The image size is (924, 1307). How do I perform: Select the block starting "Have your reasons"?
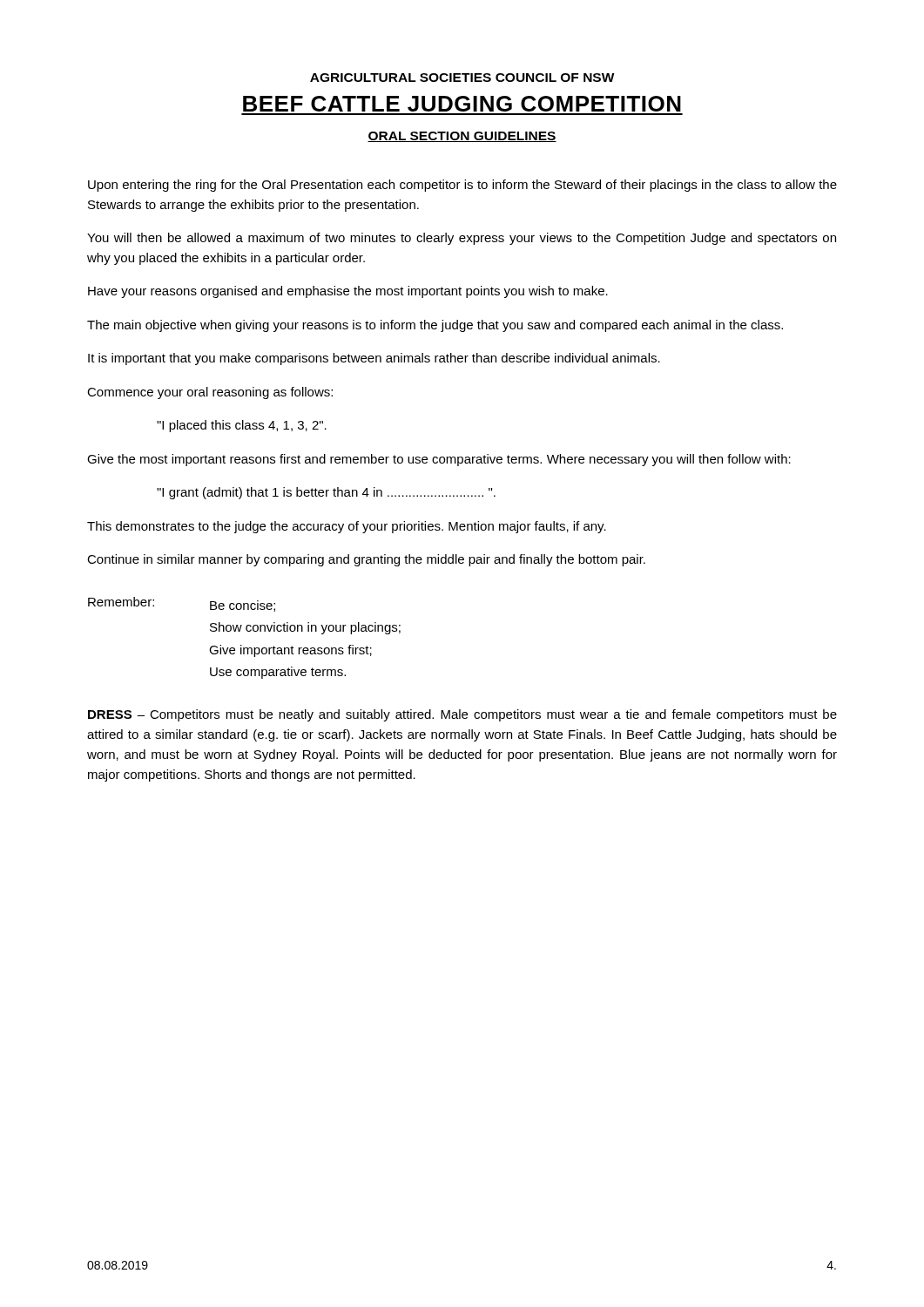coord(348,291)
